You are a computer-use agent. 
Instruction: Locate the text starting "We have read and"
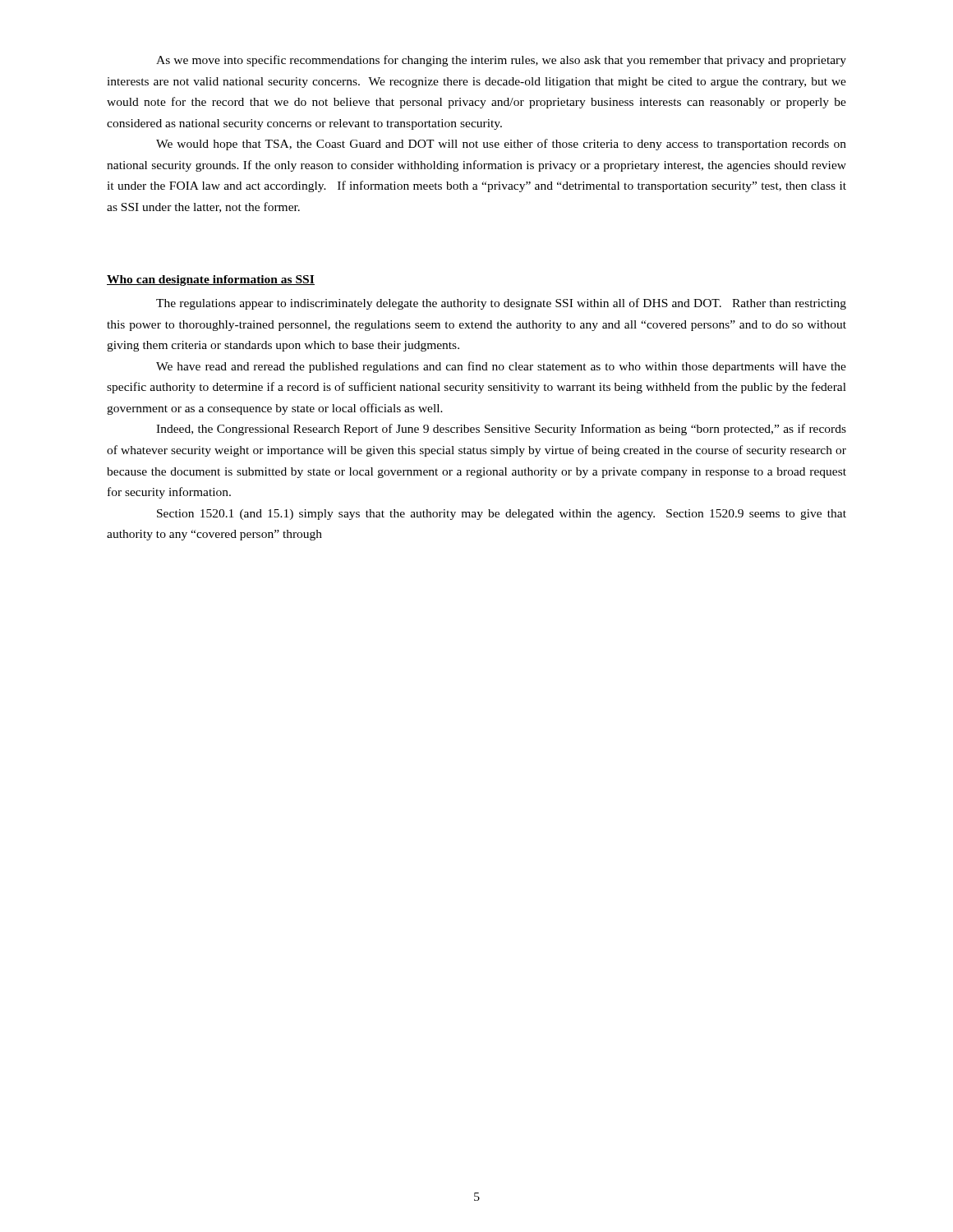pos(476,387)
